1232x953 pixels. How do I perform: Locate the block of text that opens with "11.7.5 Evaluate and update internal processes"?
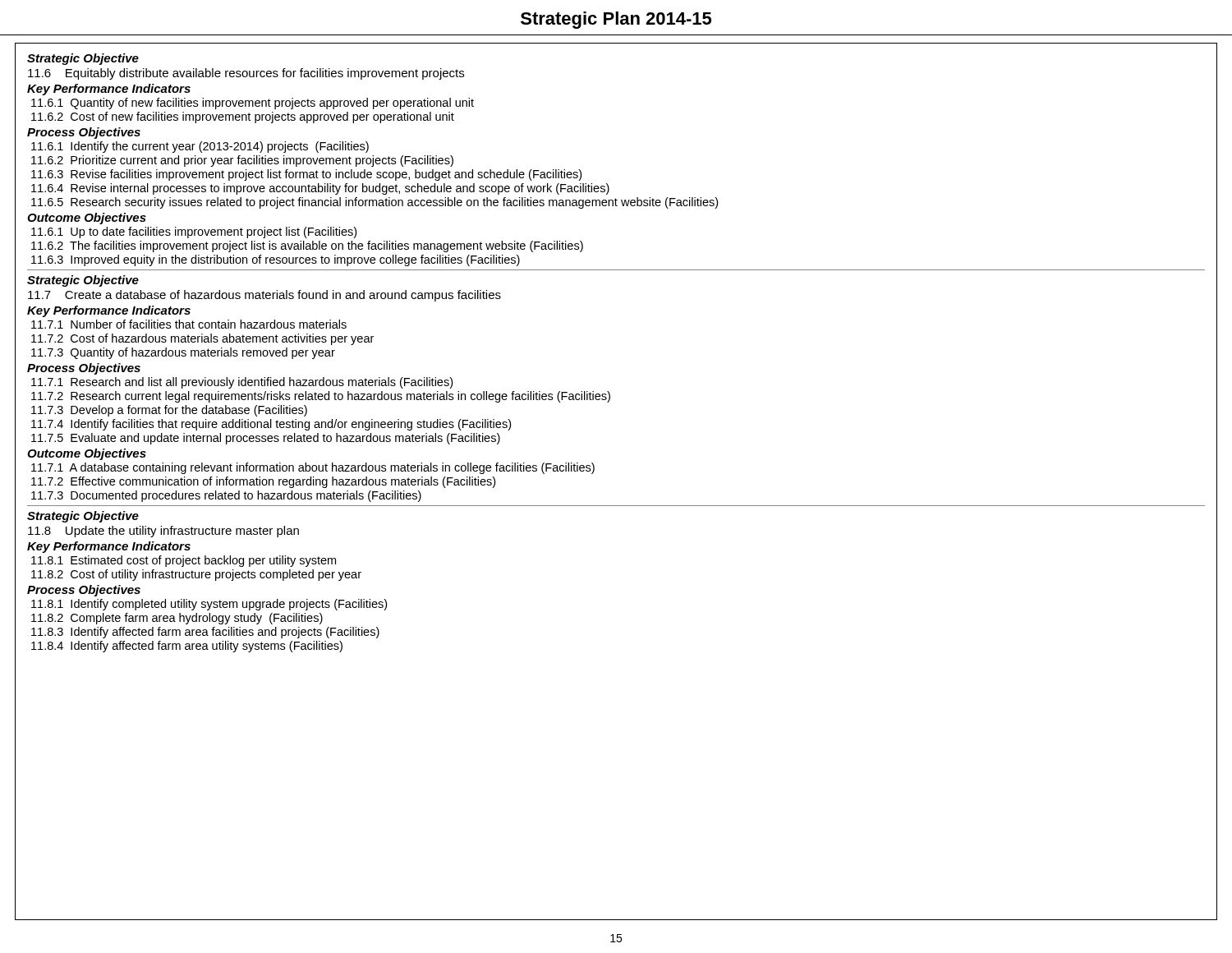point(265,438)
